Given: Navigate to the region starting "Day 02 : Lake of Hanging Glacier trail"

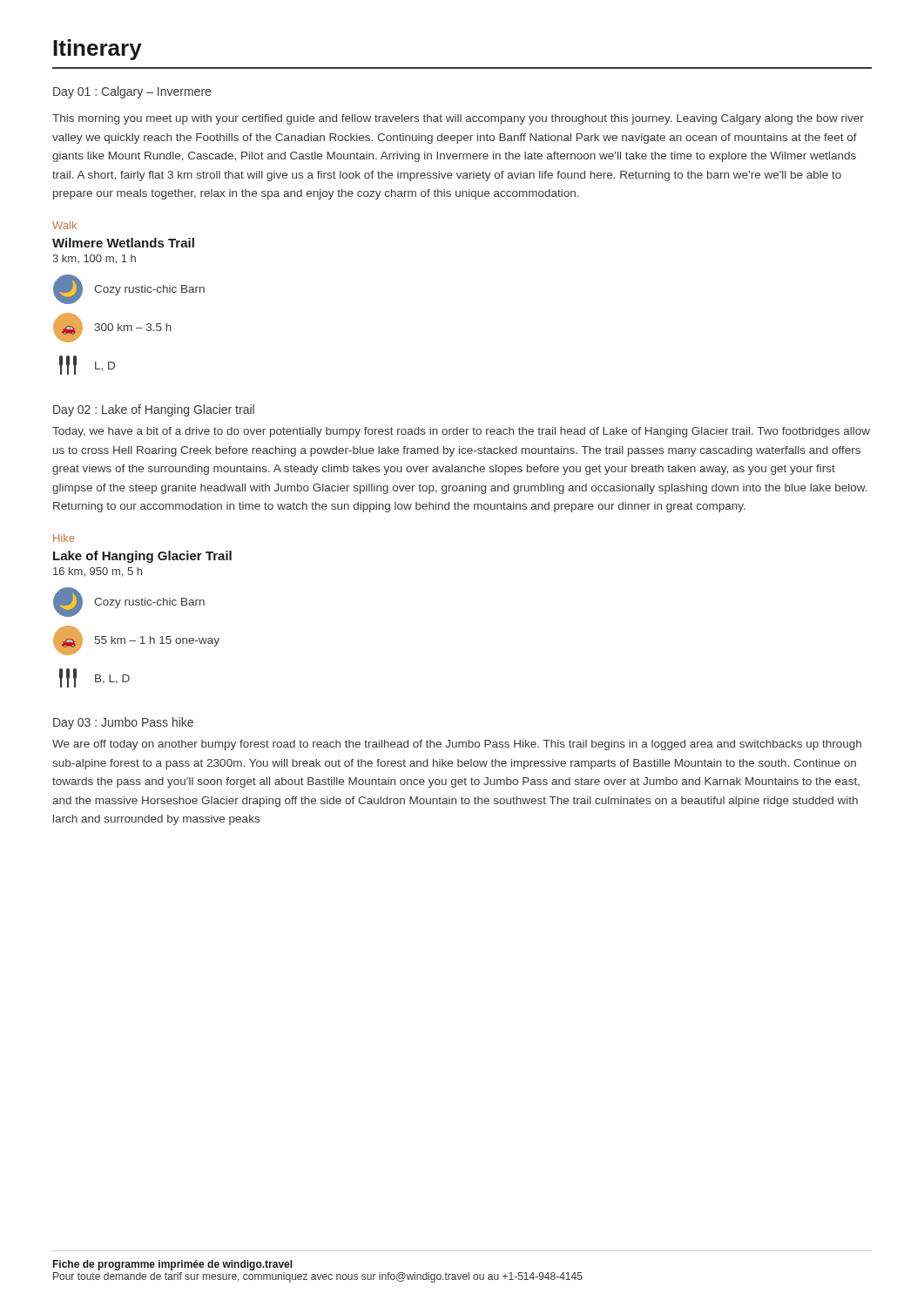Looking at the screenshot, I should point(154,409).
